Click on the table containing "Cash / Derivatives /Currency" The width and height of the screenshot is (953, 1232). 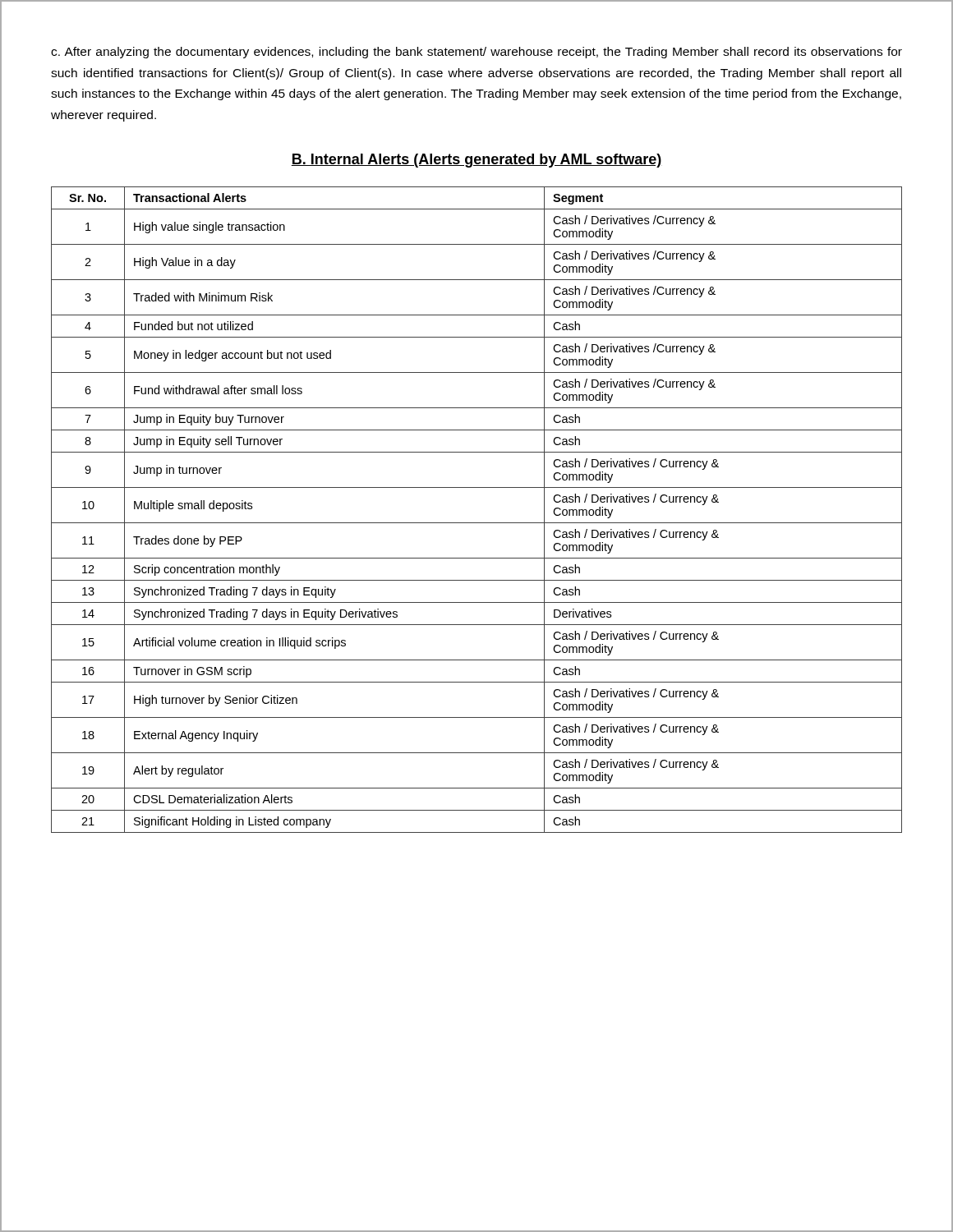(x=476, y=510)
